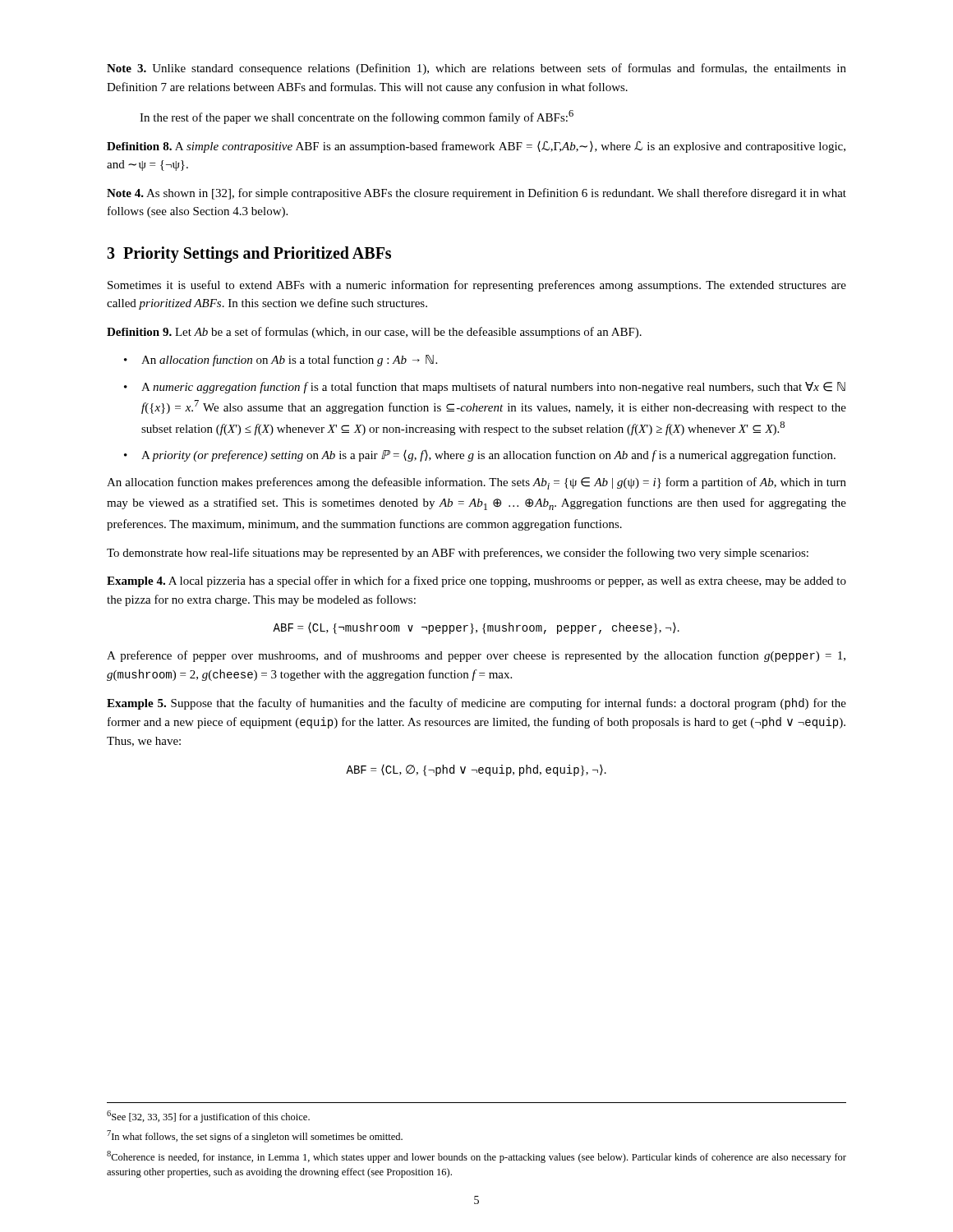Select the element starting "• A numeric aggregation function"

point(485,408)
